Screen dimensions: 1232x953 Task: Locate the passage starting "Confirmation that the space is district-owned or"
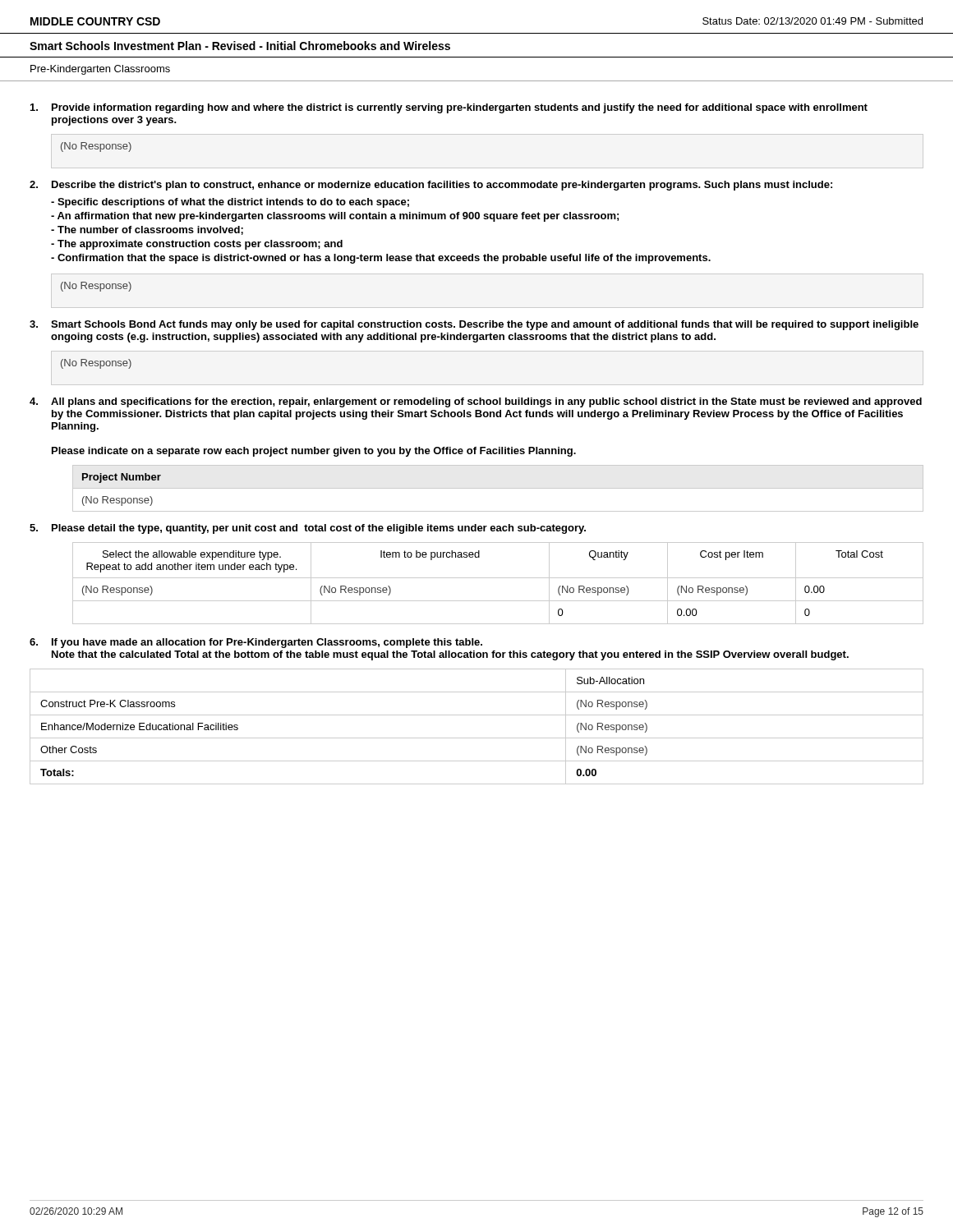coord(381,257)
